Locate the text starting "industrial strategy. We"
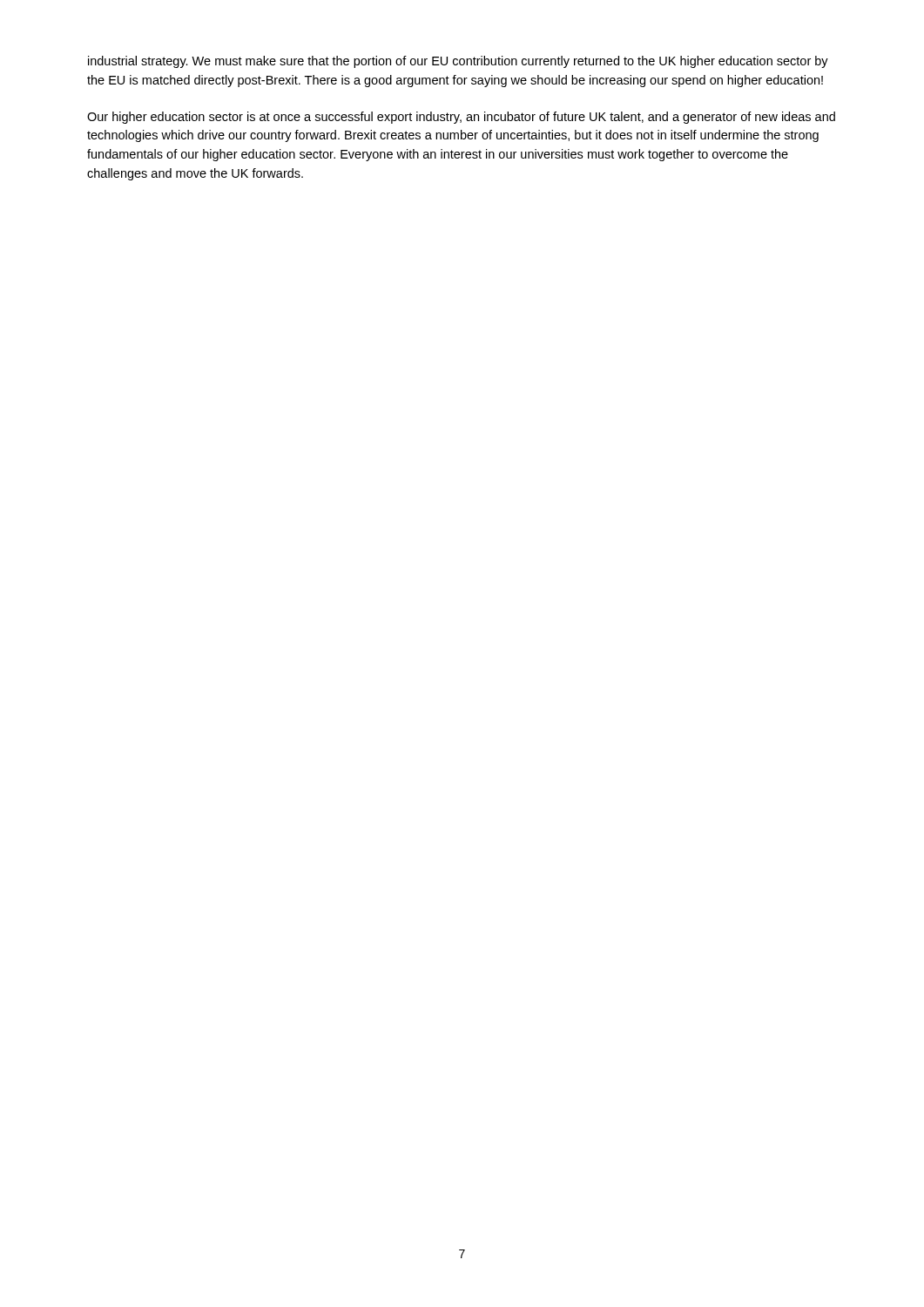This screenshot has width=924, height=1307. 457,70
